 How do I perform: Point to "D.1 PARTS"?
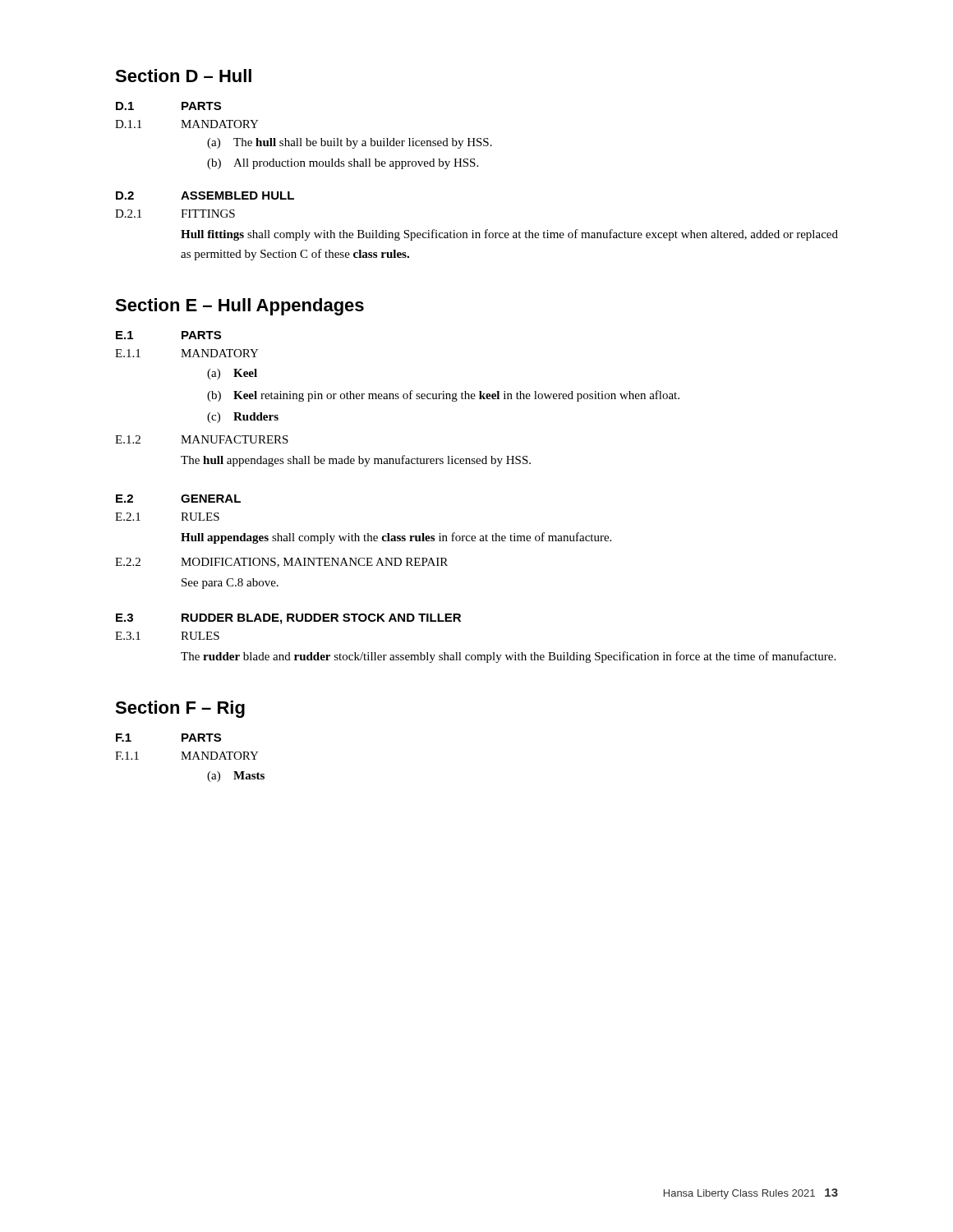121,105
